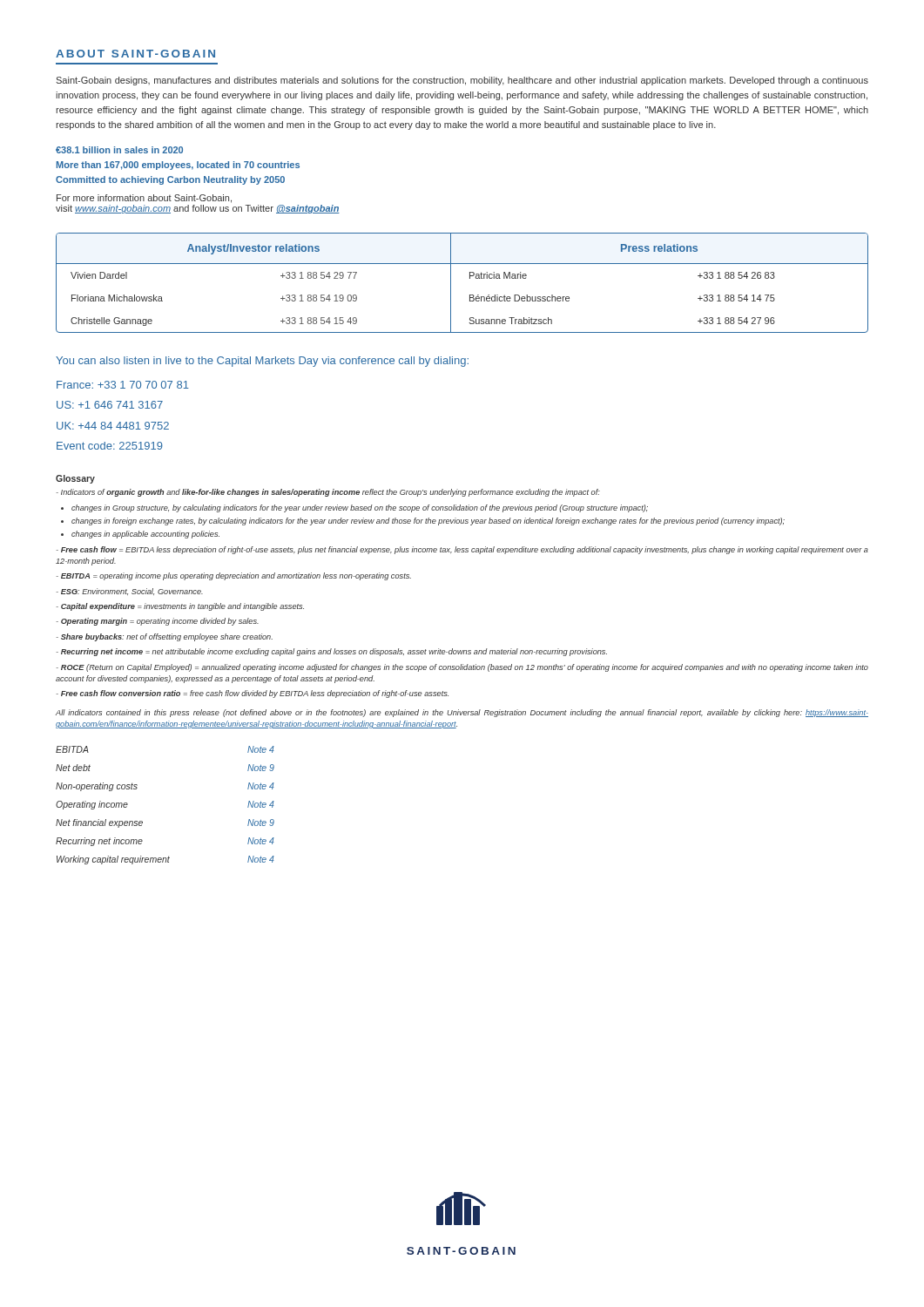Point to the passage starting "For more information"
The height and width of the screenshot is (1307, 924).
tap(197, 203)
